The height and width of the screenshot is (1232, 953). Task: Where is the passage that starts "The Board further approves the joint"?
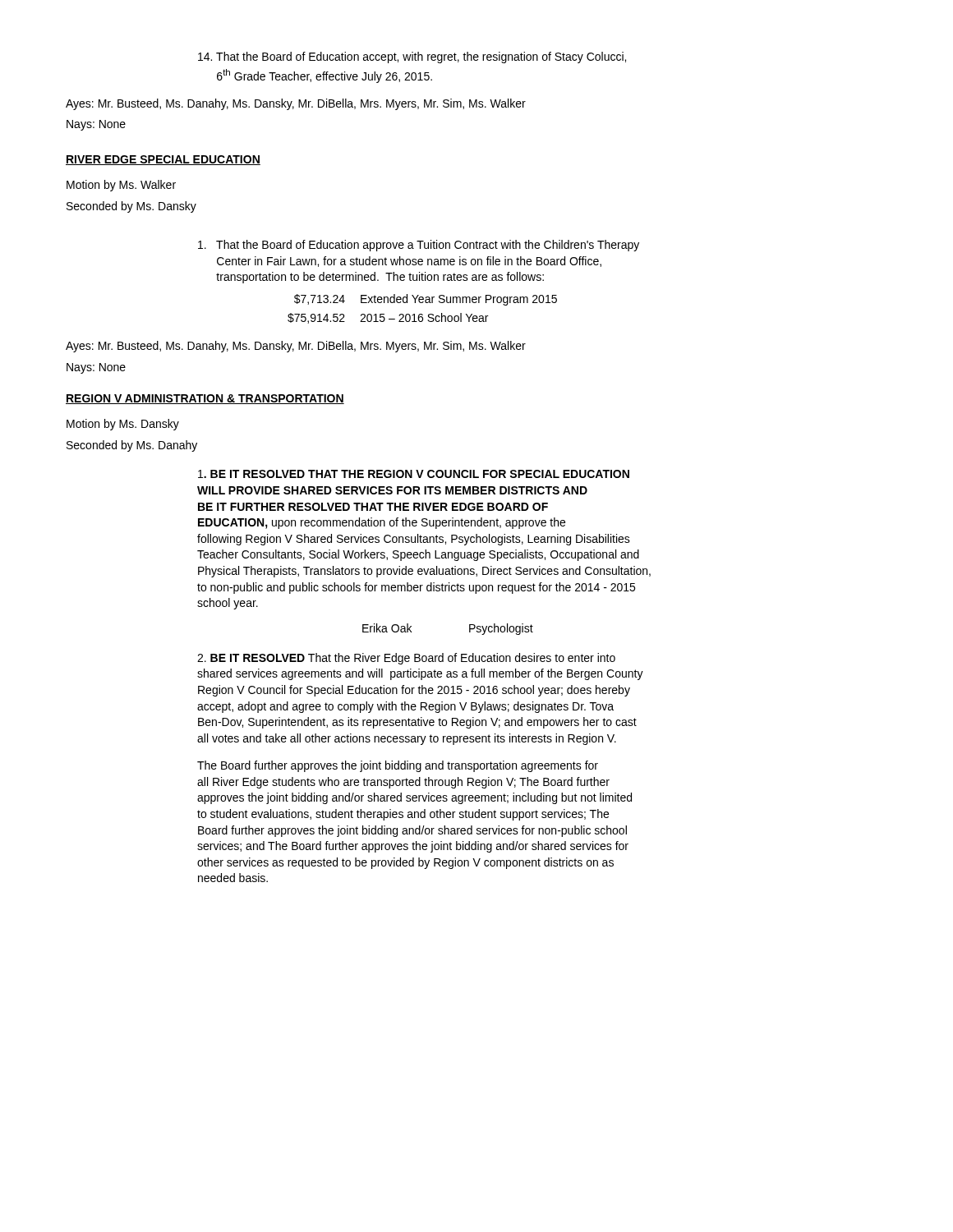pos(542,823)
